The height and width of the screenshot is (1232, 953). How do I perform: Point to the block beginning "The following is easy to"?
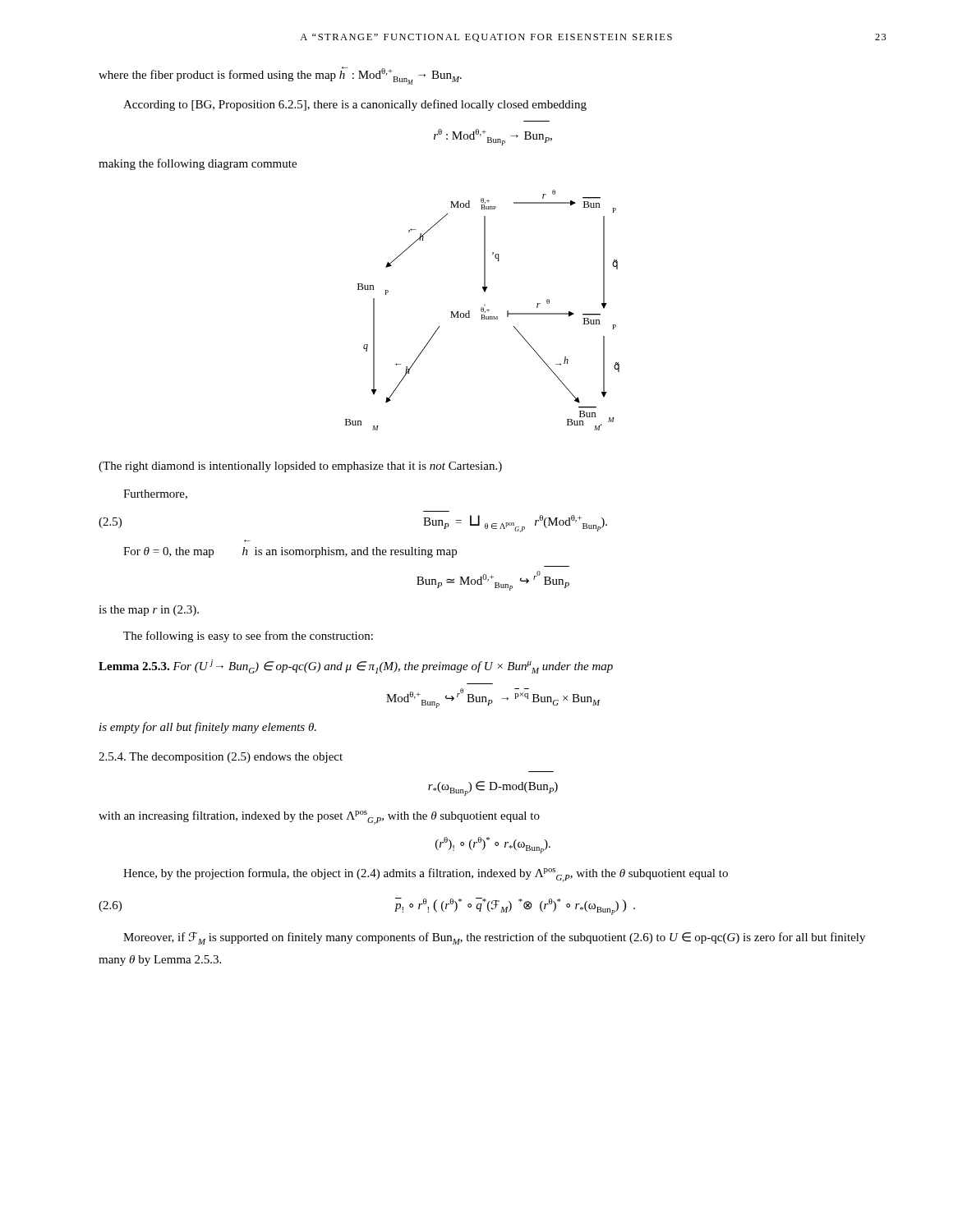coord(248,636)
